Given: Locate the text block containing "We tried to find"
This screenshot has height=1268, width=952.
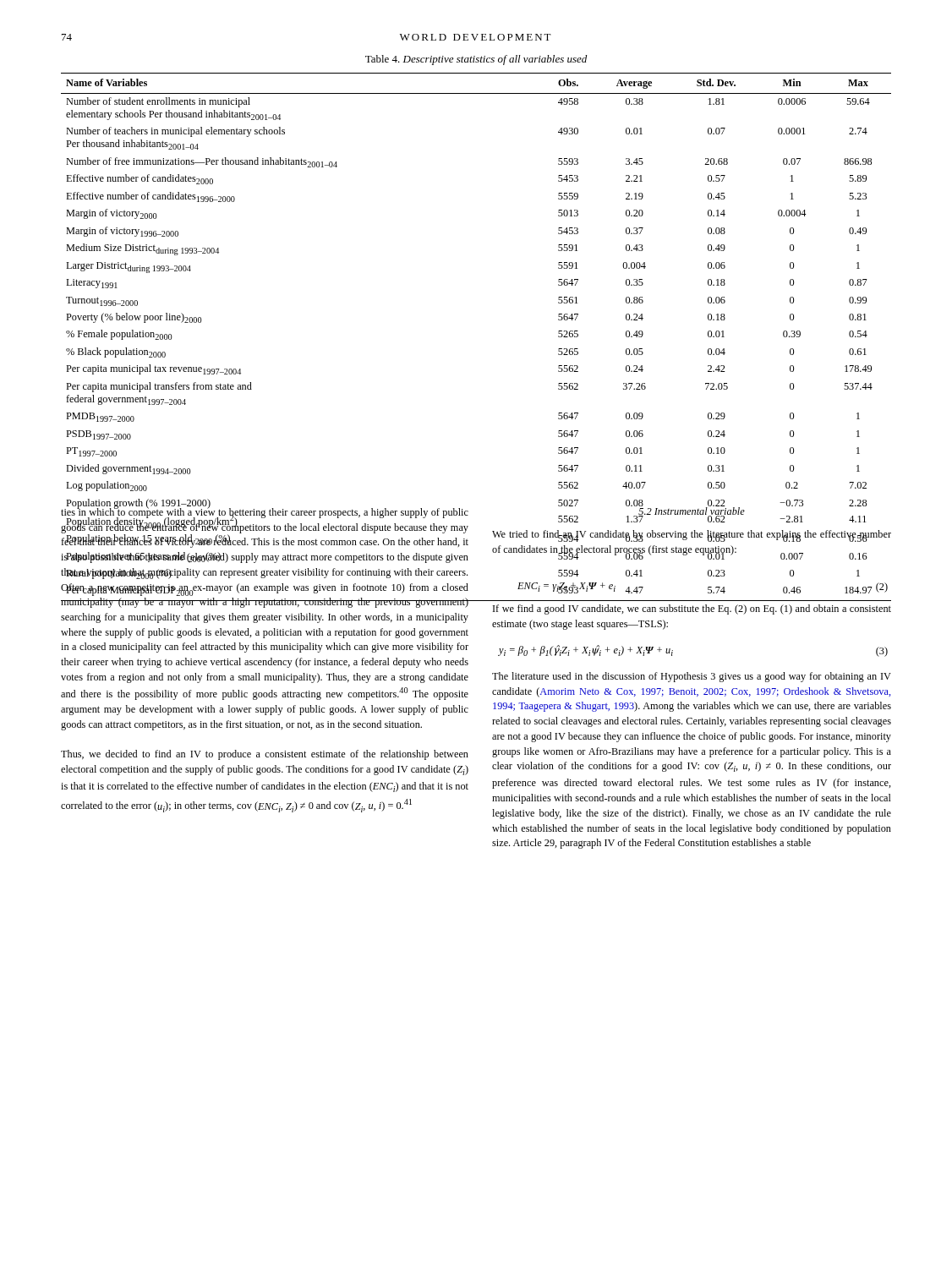Looking at the screenshot, I should 692,542.
